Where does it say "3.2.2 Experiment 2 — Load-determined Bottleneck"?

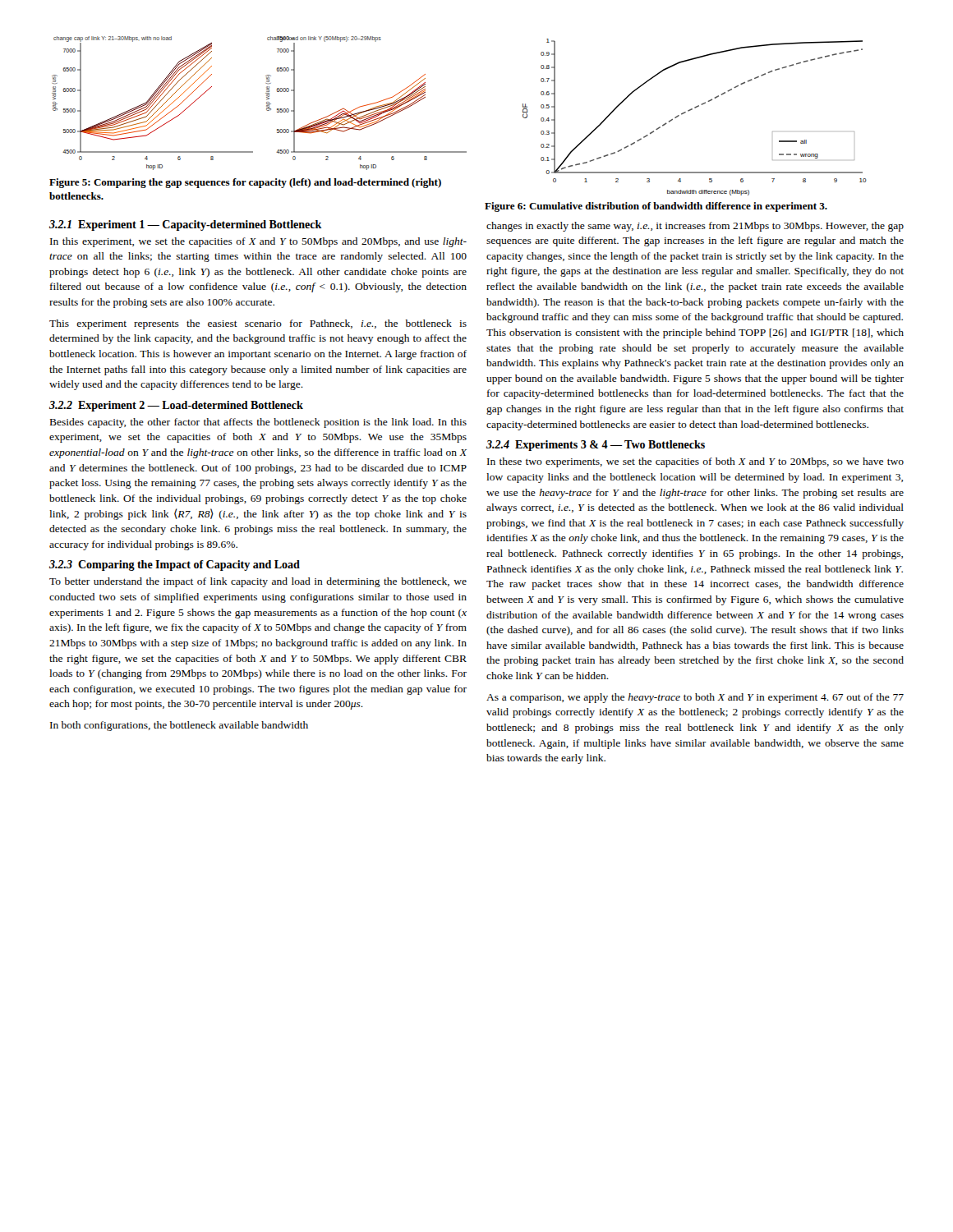[x=176, y=405]
